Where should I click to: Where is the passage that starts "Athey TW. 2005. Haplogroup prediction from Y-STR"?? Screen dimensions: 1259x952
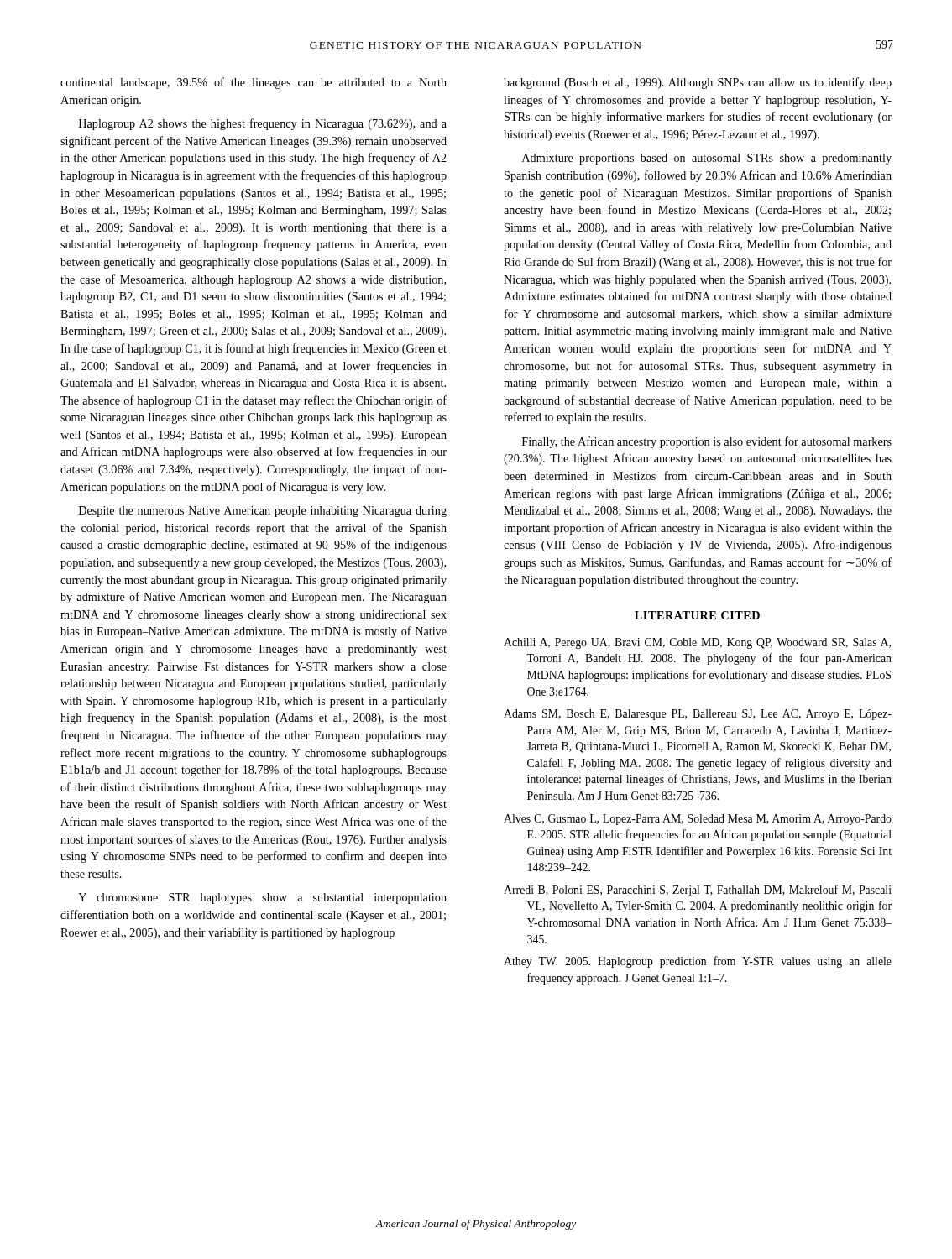(x=698, y=970)
